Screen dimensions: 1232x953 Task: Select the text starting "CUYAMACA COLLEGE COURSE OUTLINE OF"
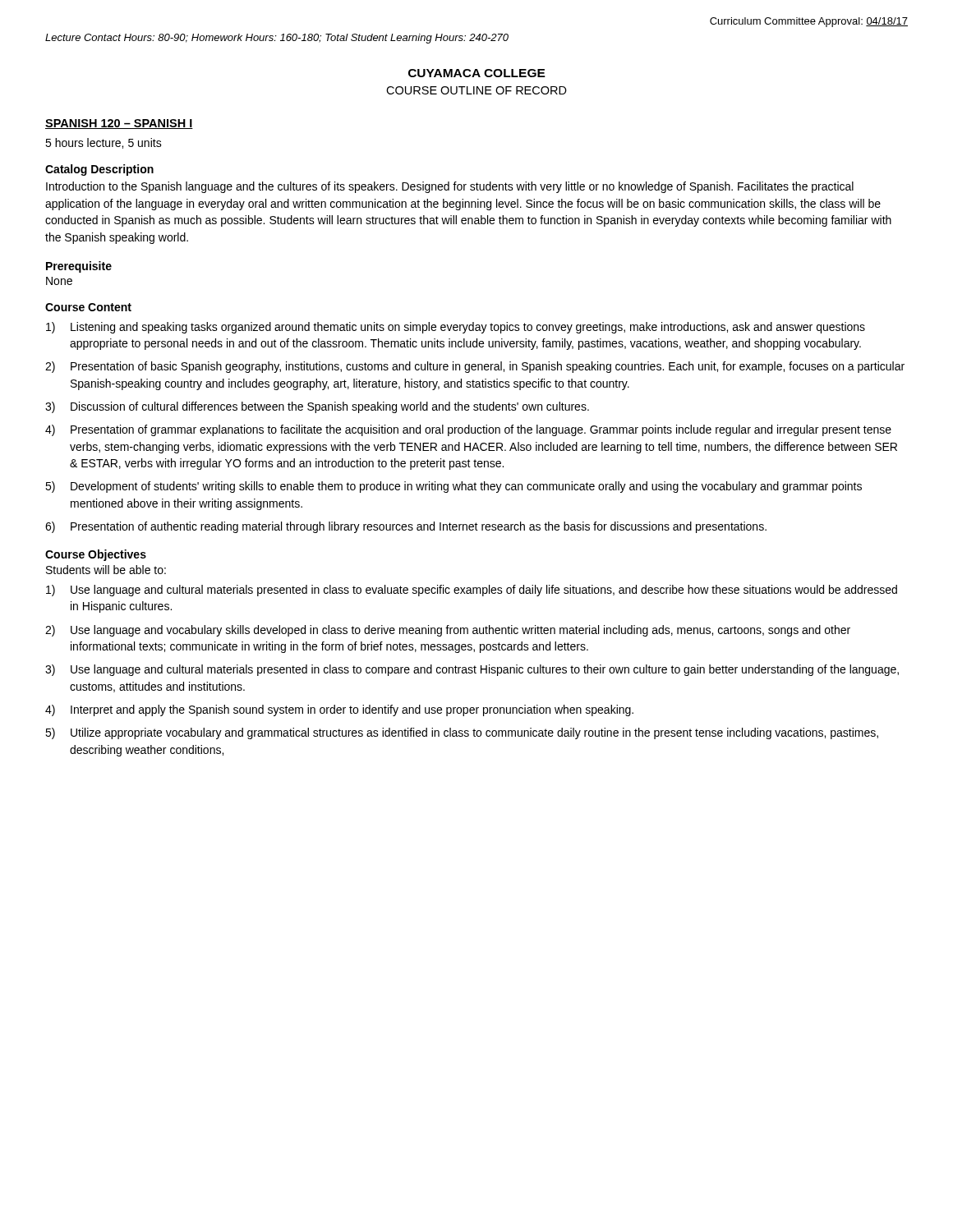tap(476, 81)
